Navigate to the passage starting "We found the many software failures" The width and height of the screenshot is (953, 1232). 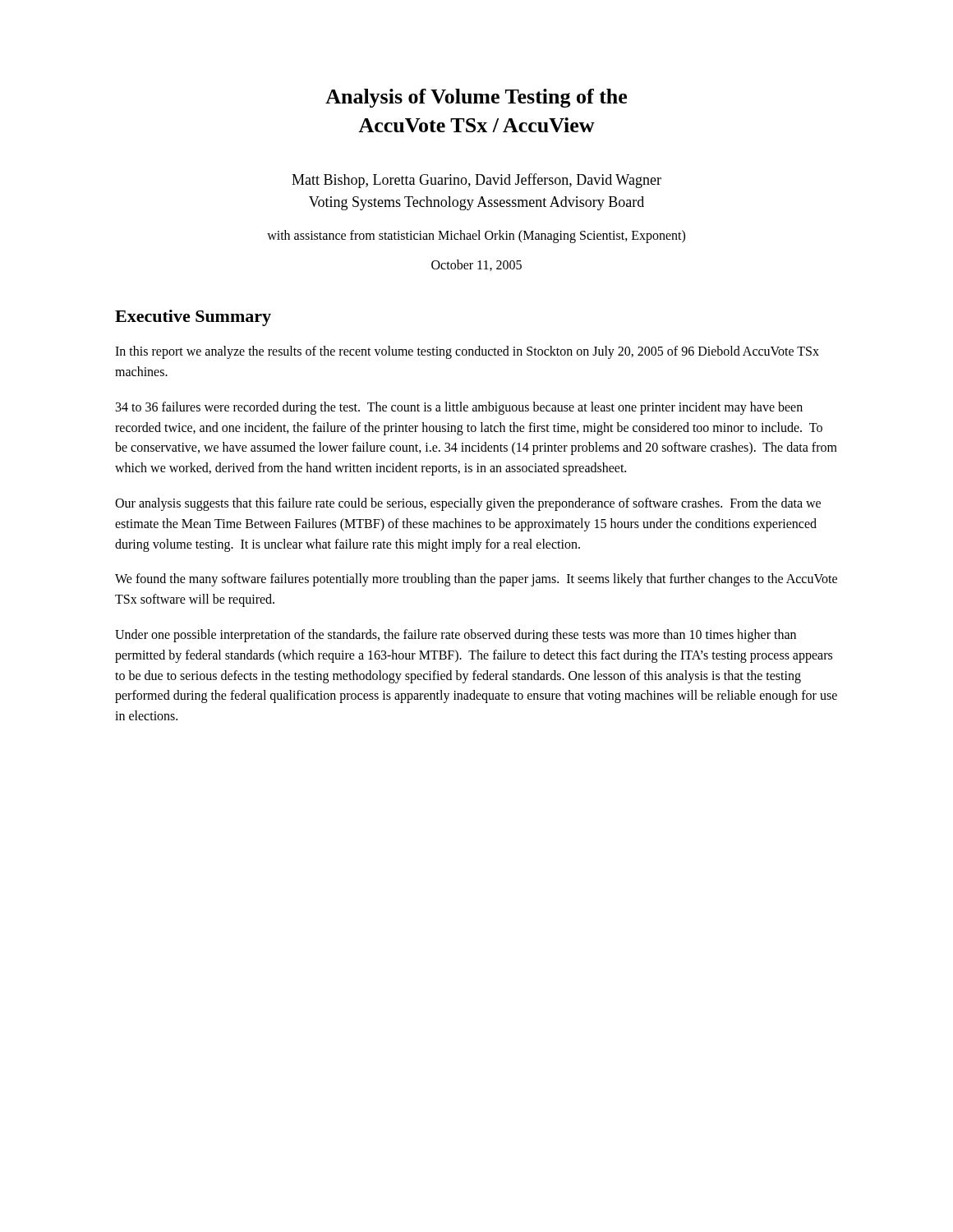pos(476,589)
